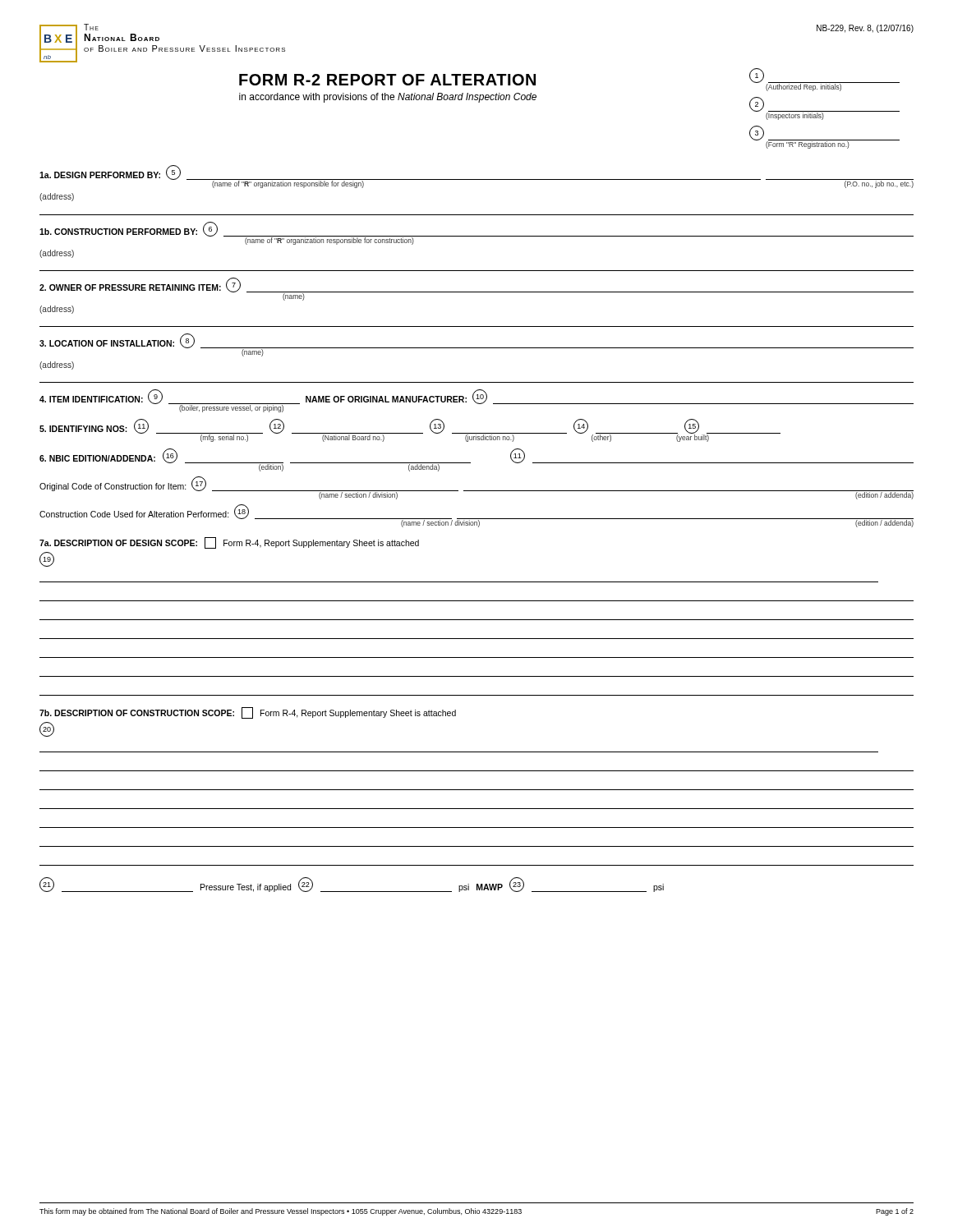Find the text starting "1a. DESIGN PERFORMED BY: 5 (name of "R""
Image resolution: width=953 pixels, height=1232 pixels.
[476, 177]
